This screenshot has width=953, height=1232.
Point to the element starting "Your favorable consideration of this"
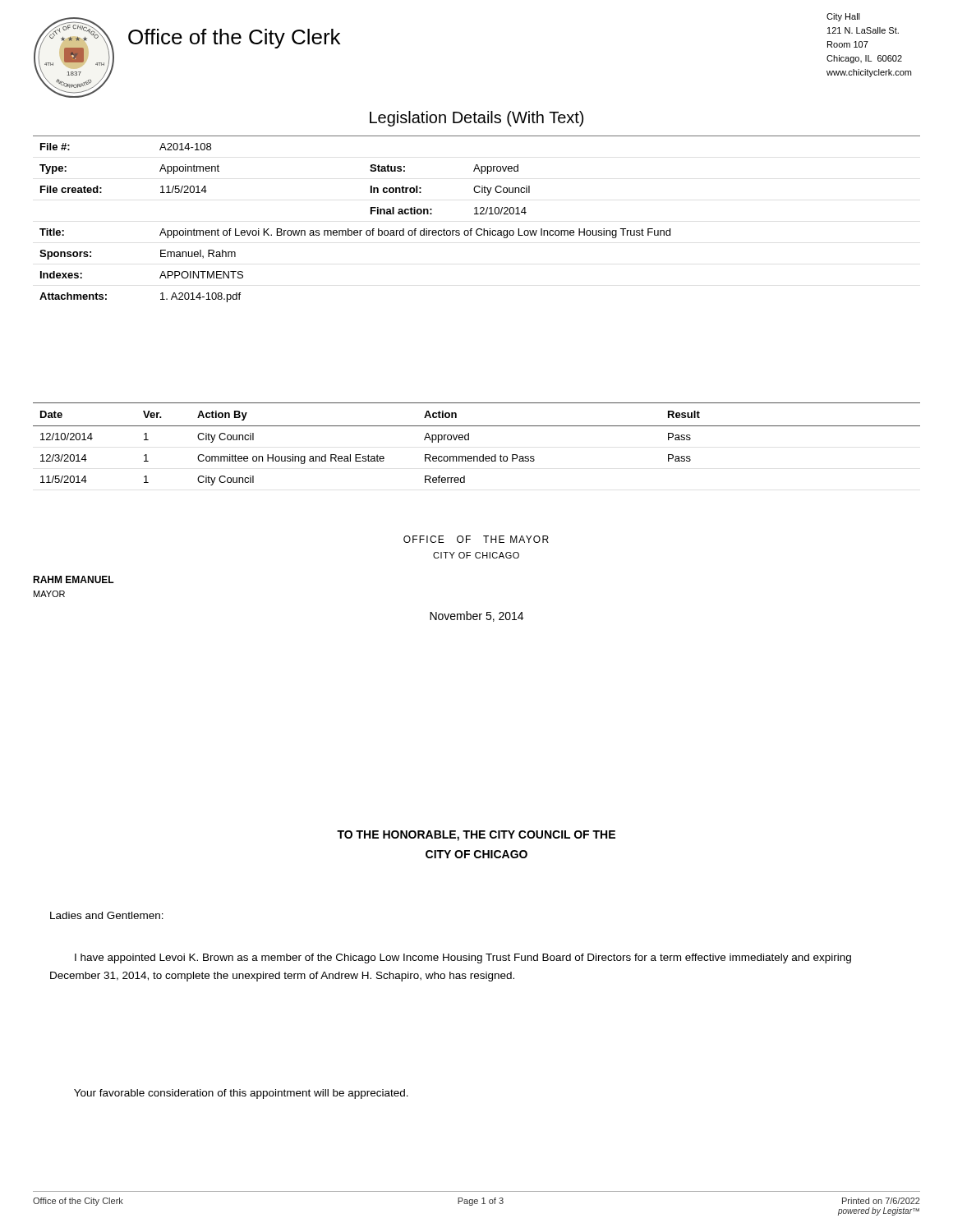(229, 1093)
